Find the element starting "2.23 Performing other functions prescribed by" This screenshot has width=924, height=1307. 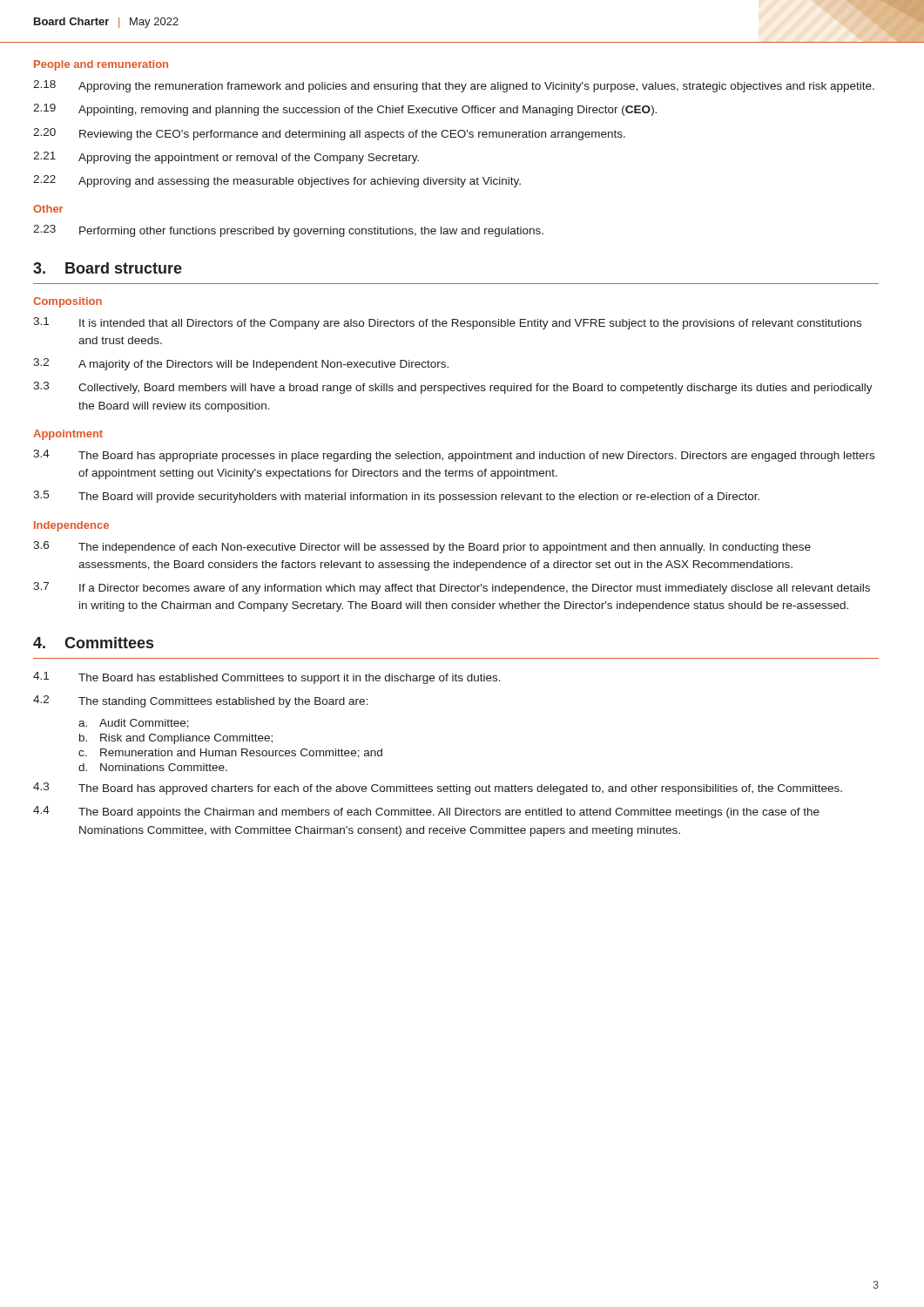(x=456, y=231)
